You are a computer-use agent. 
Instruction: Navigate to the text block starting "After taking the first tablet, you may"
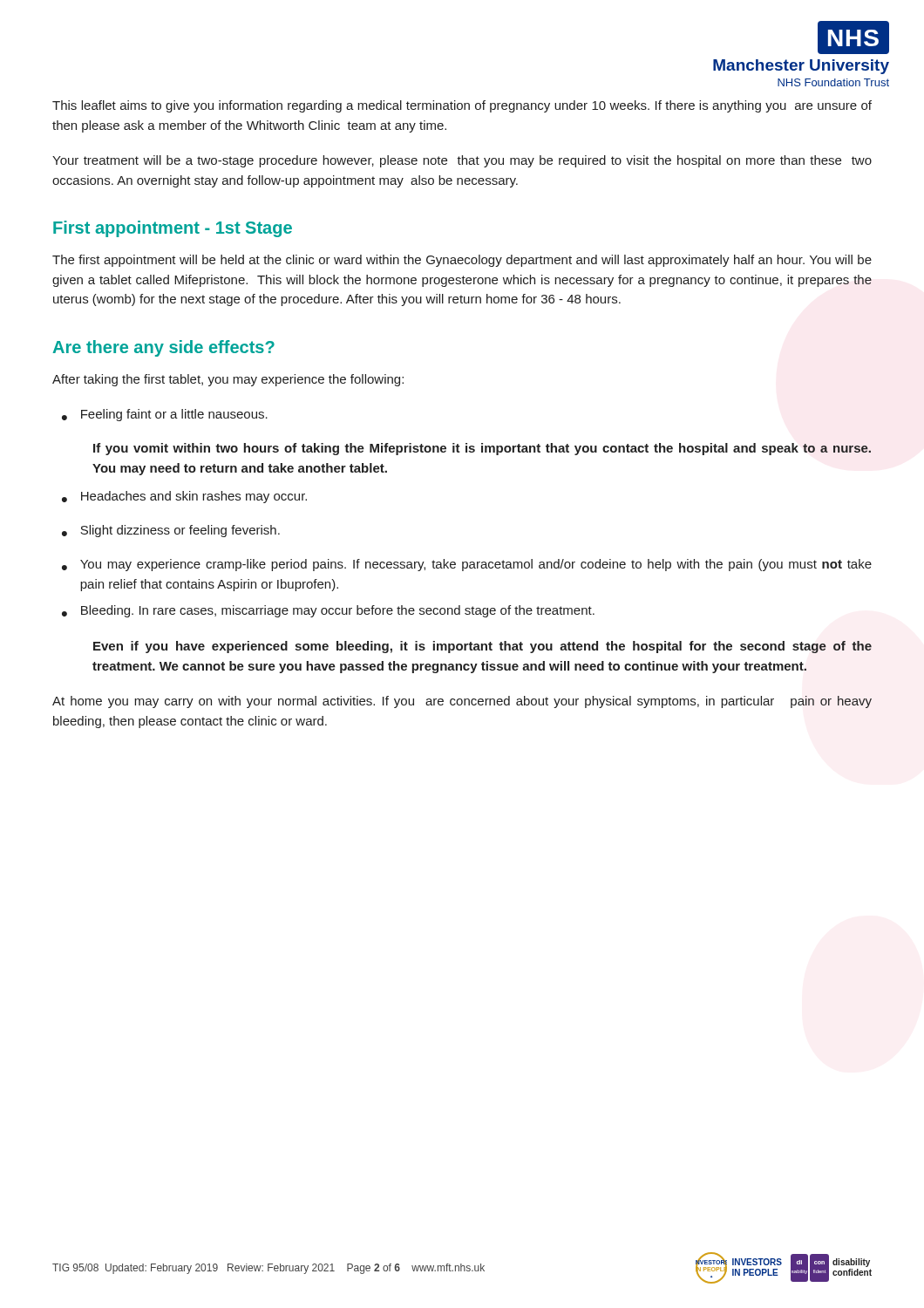point(229,378)
